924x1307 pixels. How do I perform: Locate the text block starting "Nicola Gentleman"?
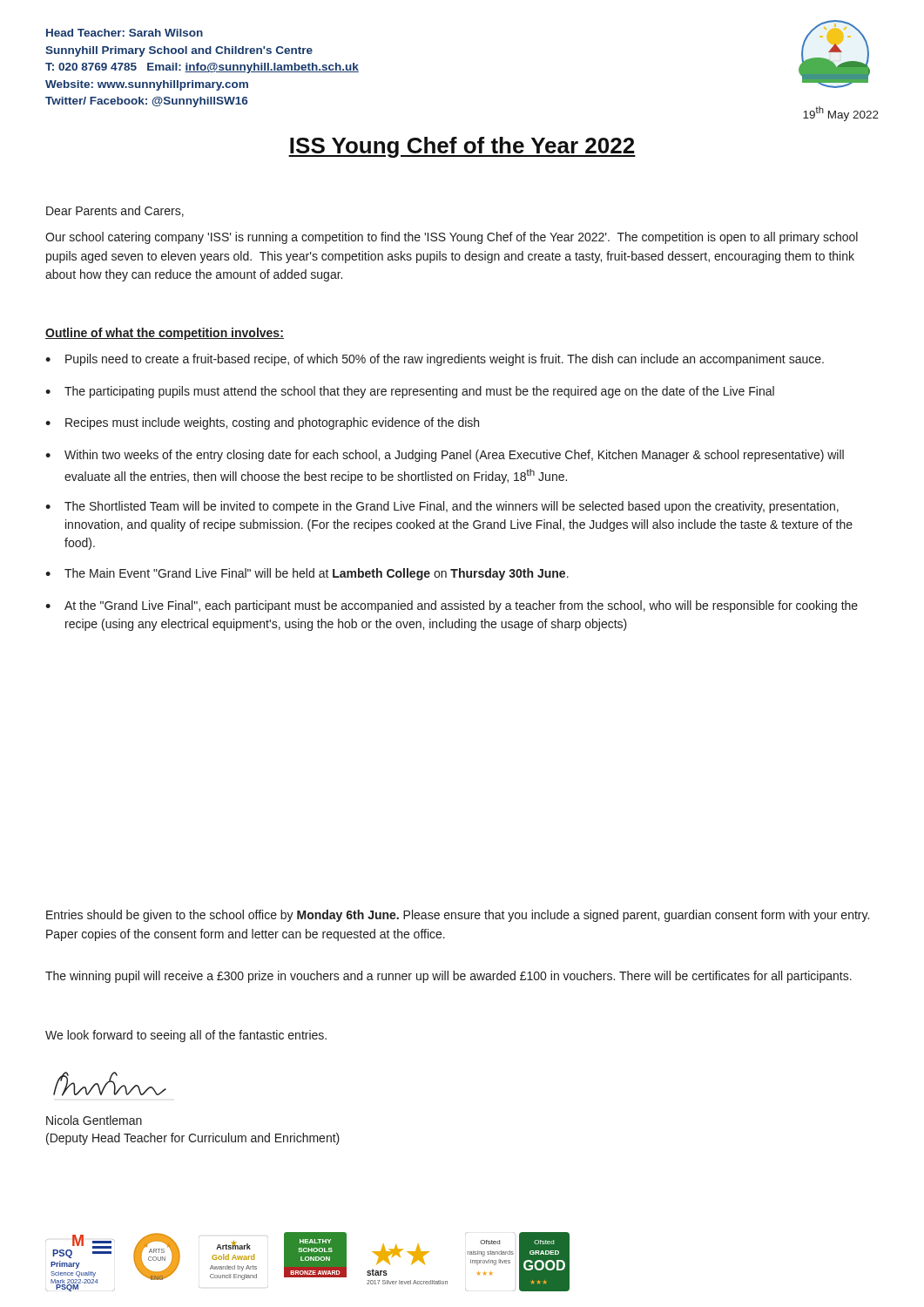(x=94, y=1121)
